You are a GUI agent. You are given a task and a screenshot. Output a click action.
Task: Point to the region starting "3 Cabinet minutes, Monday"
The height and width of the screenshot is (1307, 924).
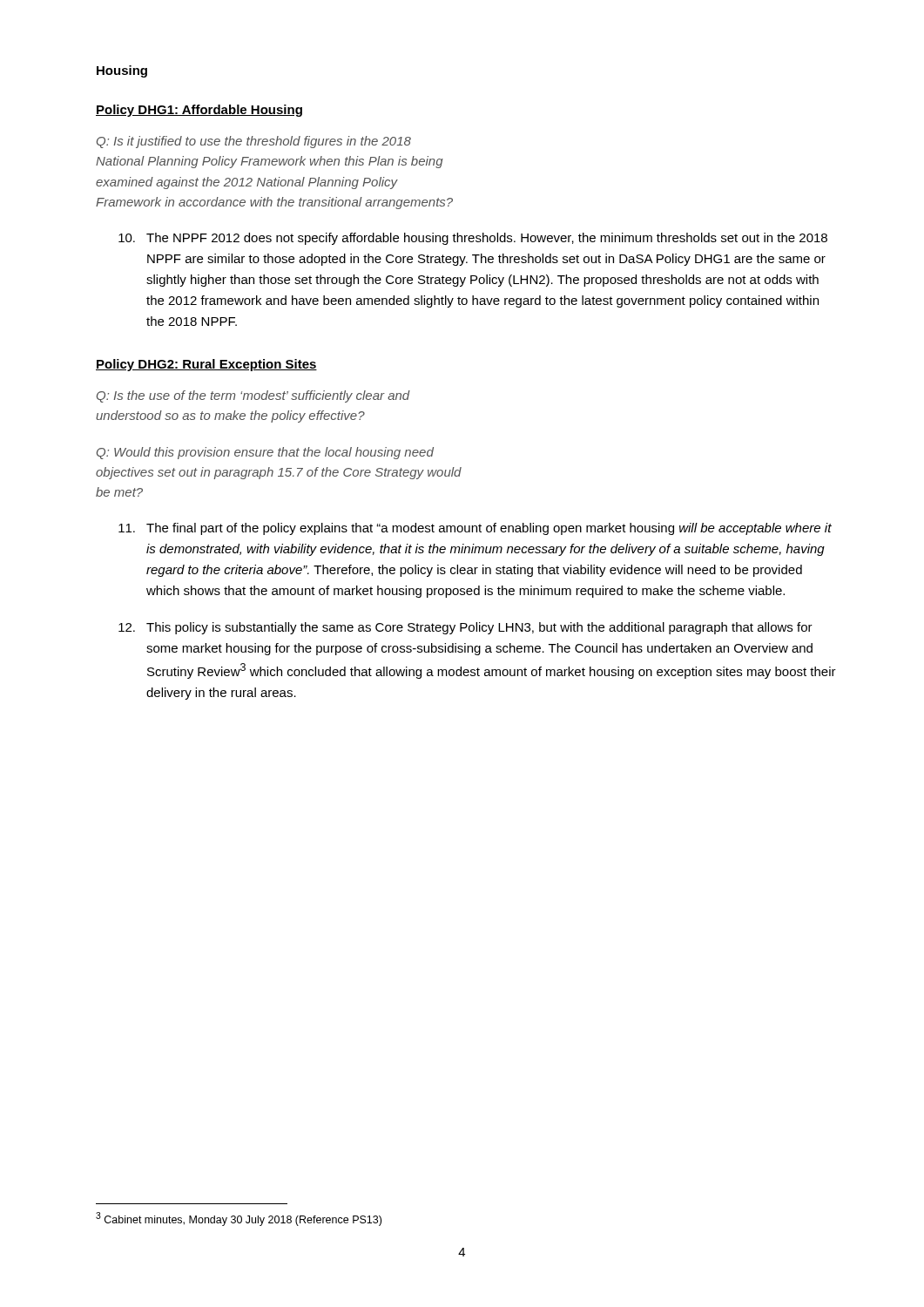tap(239, 1219)
